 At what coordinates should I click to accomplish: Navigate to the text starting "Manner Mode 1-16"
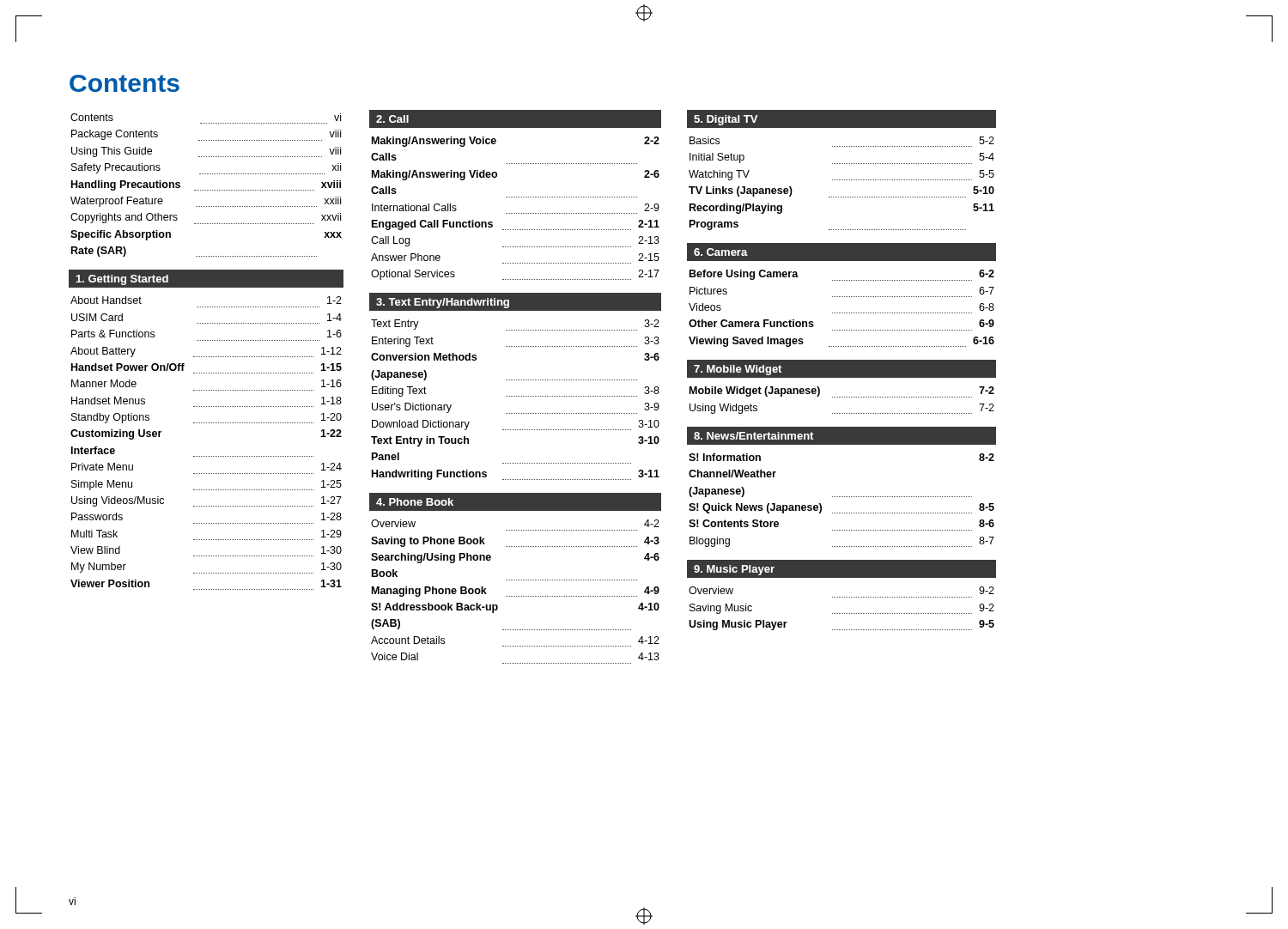[206, 385]
